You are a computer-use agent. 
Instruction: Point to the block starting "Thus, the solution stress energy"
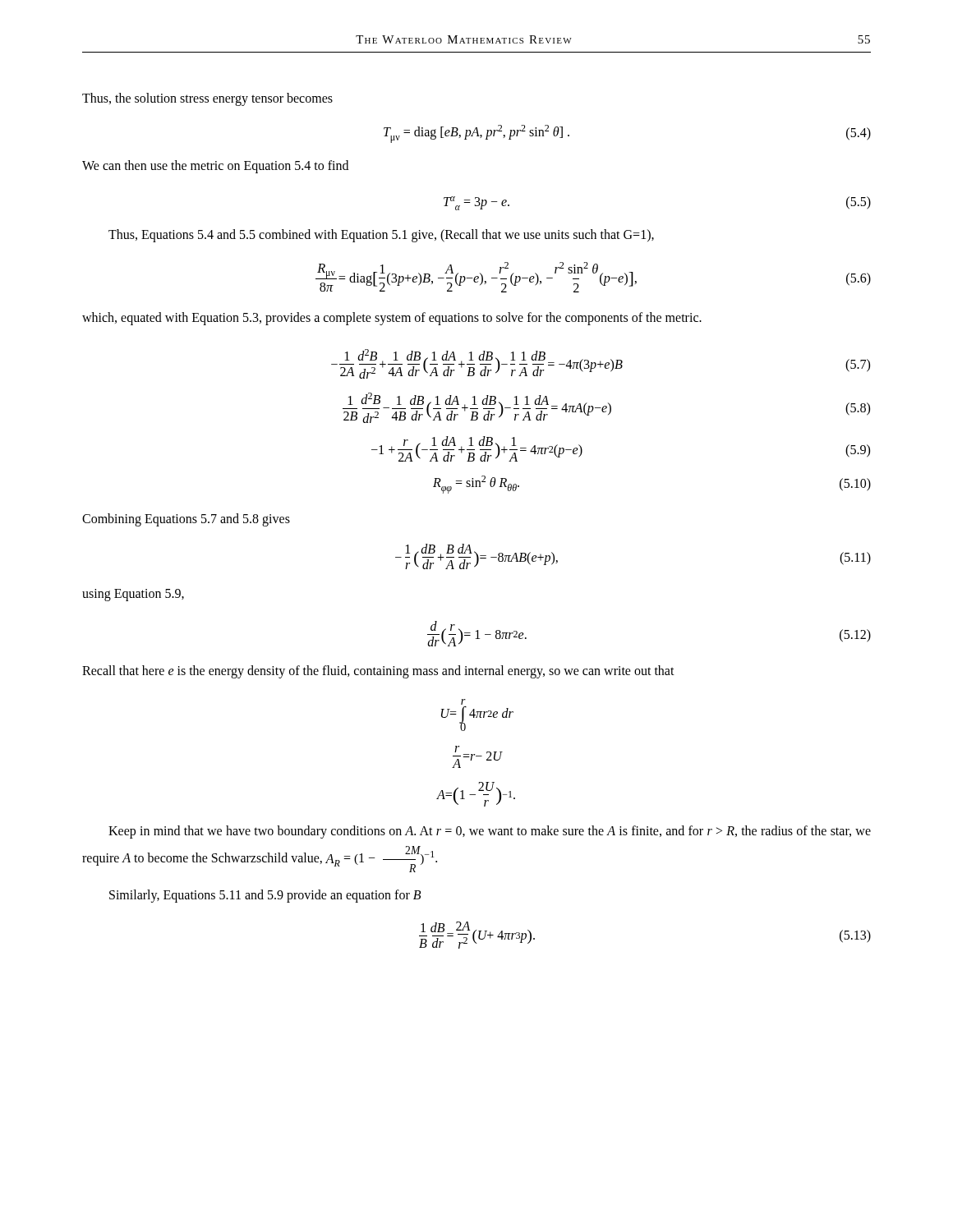207,98
